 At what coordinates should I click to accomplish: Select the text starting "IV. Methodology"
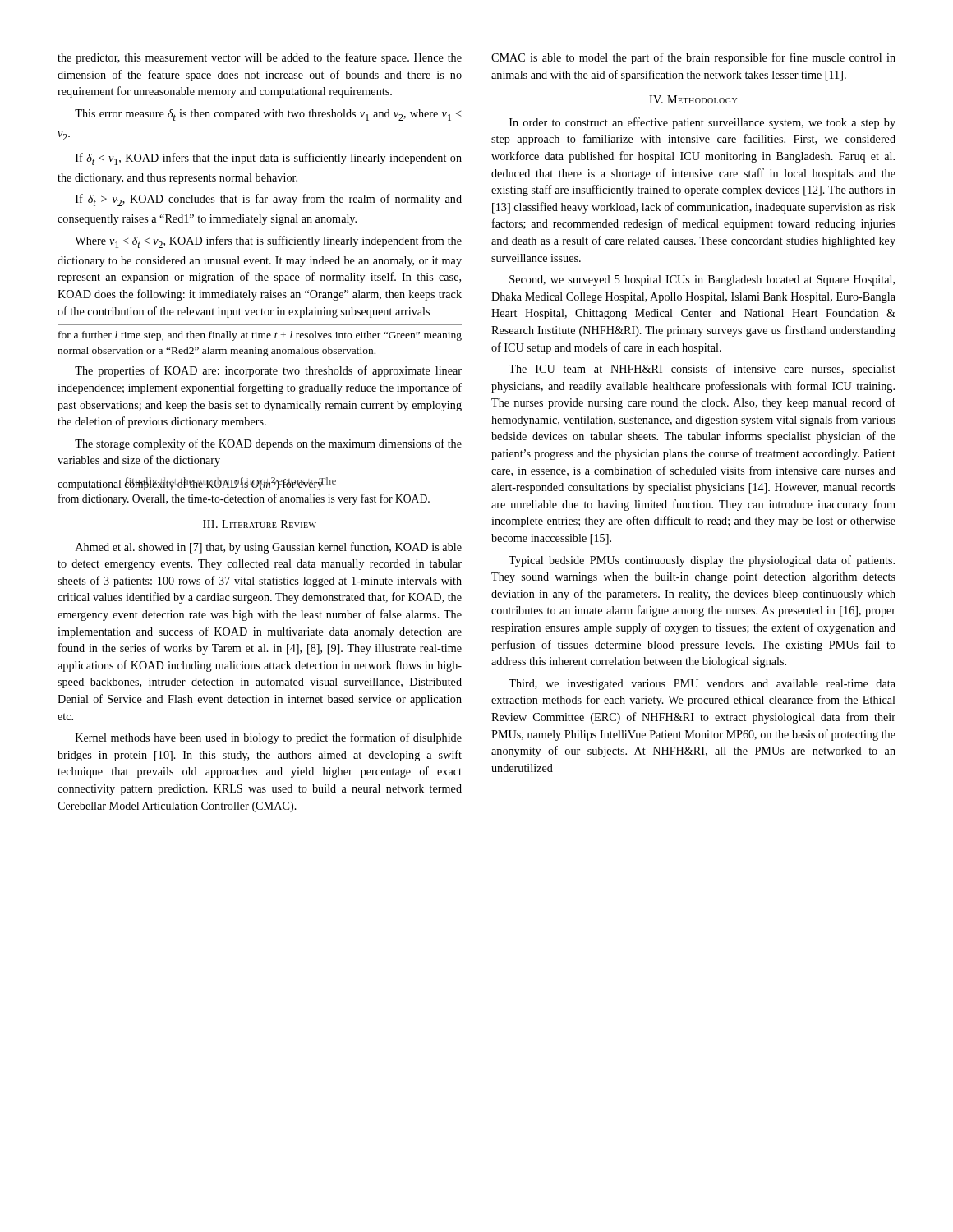tap(693, 100)
